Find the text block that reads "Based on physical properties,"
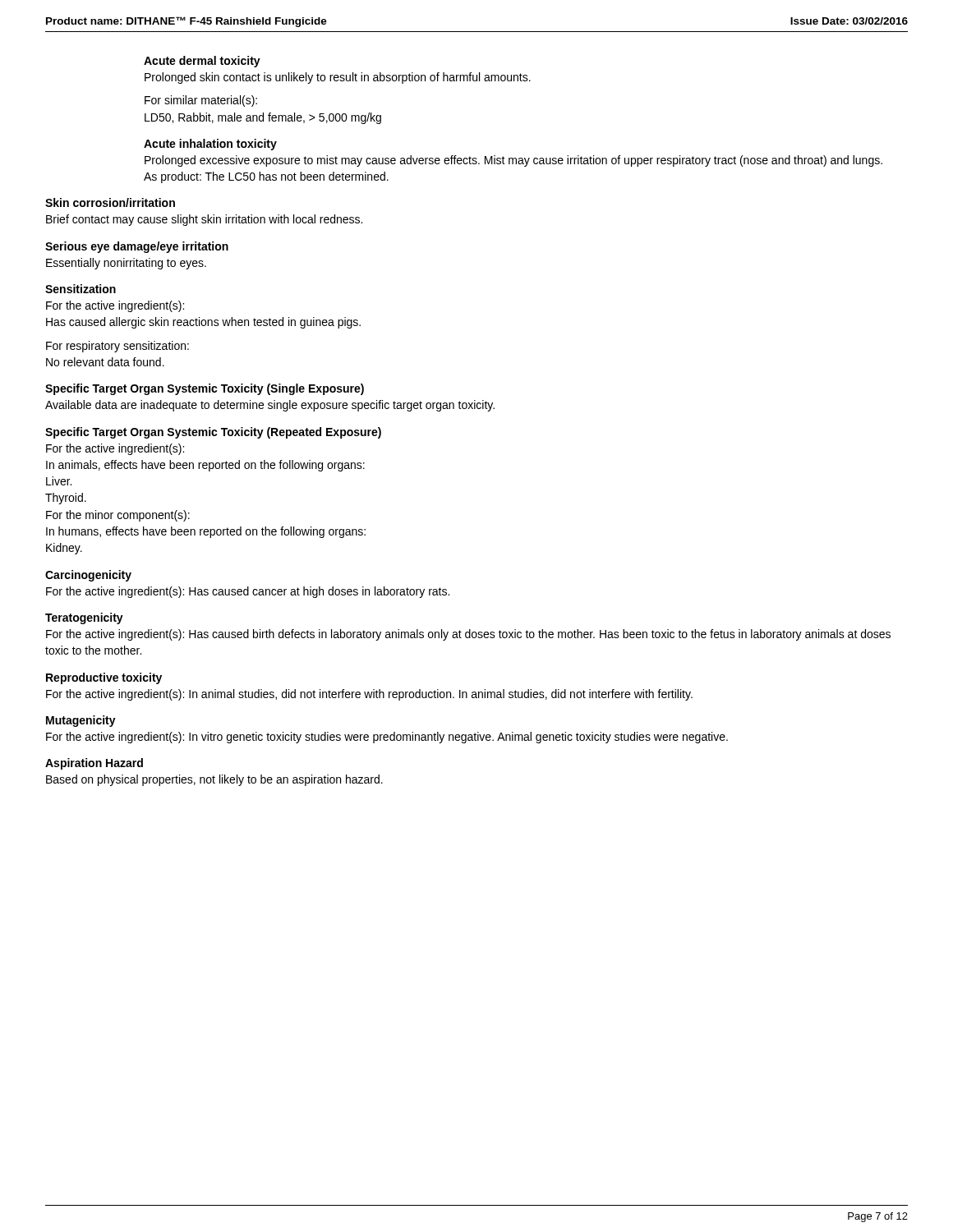The width and height of the screenshot is (953, 1232). pos(214,780)
